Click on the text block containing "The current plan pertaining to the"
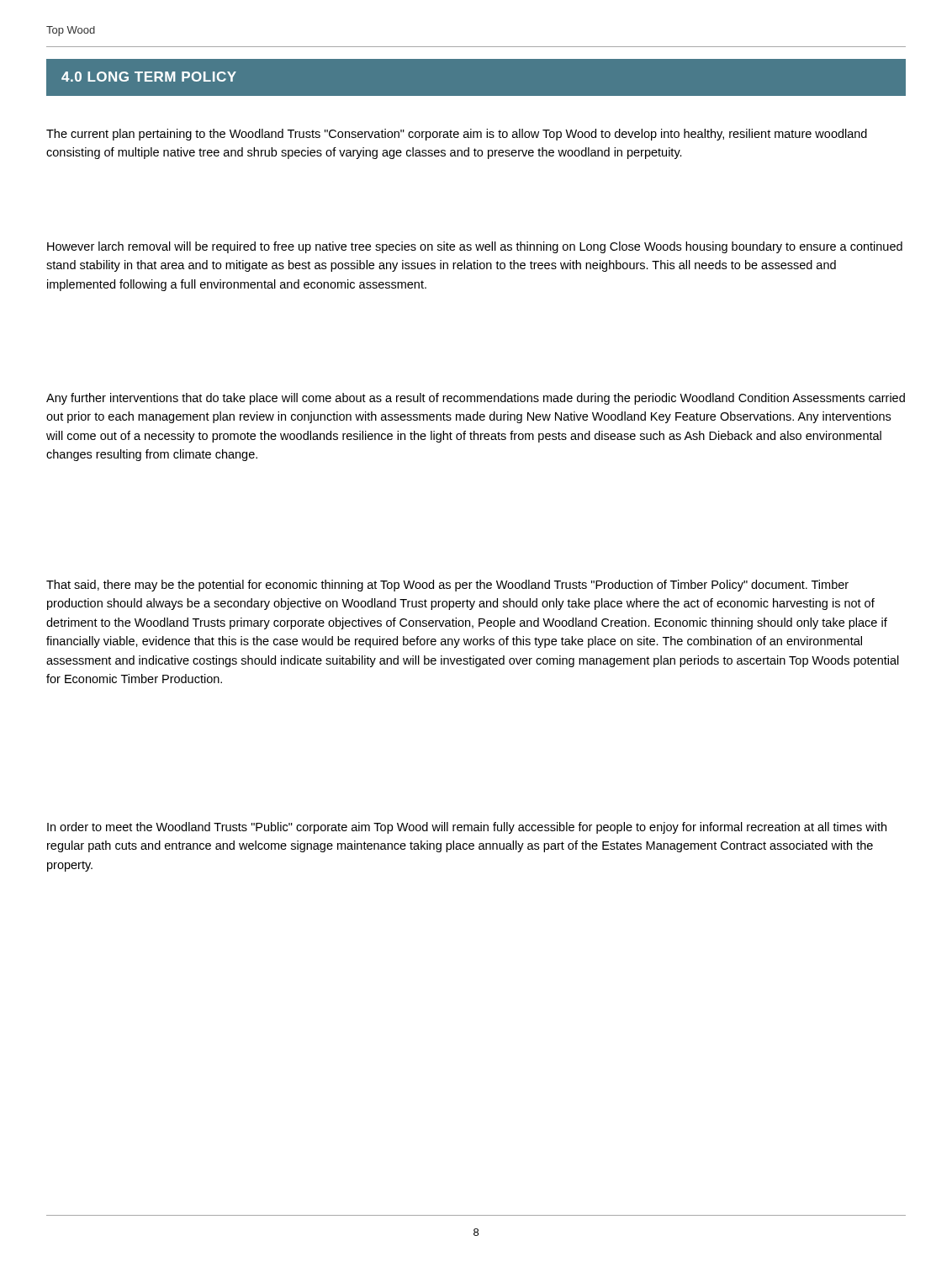The height and width of the screenshot is (1262, 952). (x=457, y=143)
